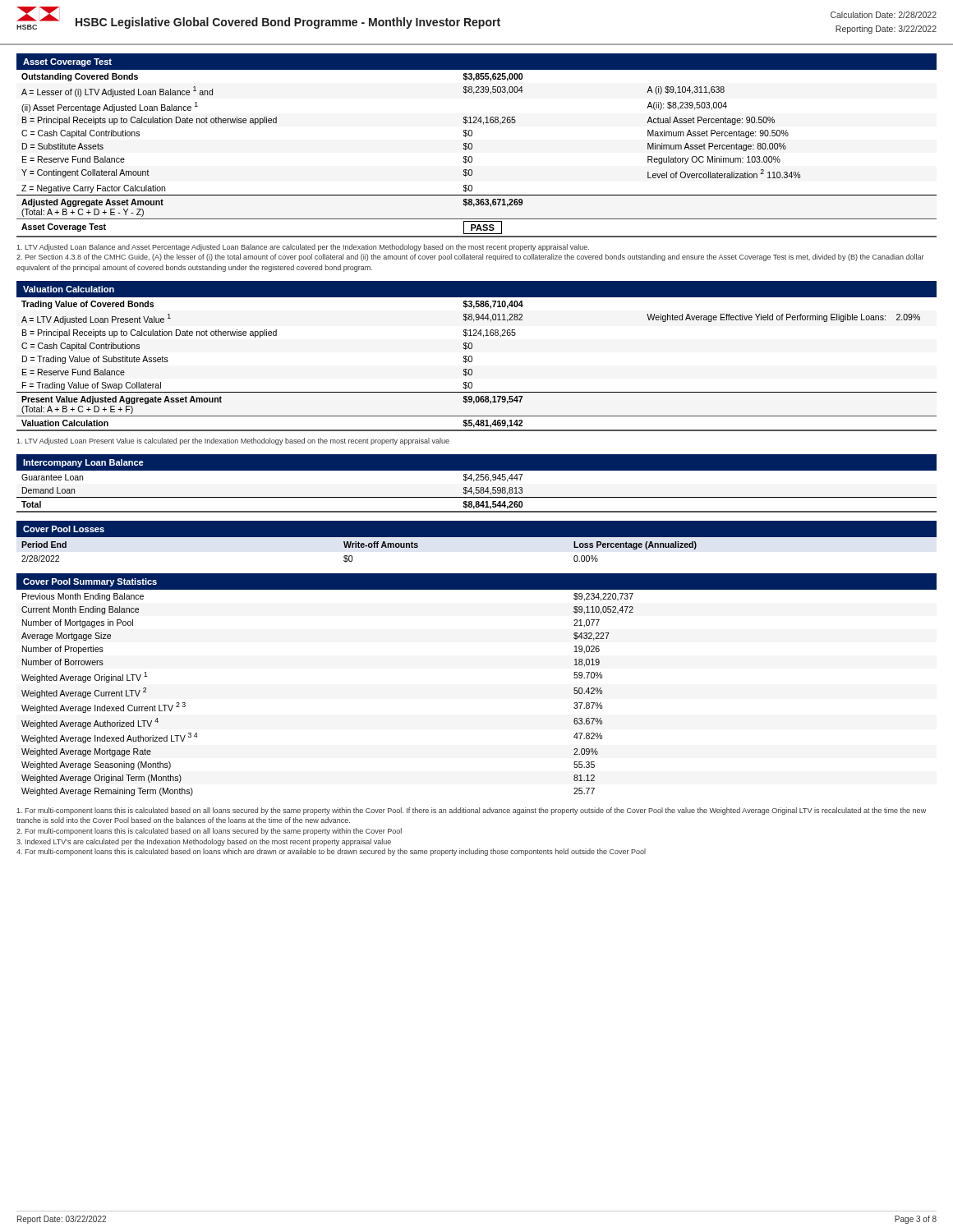Find the table that mentions "Demand Loan"
The height and width of the screenshot is (1232, 953).
point(476,492)
